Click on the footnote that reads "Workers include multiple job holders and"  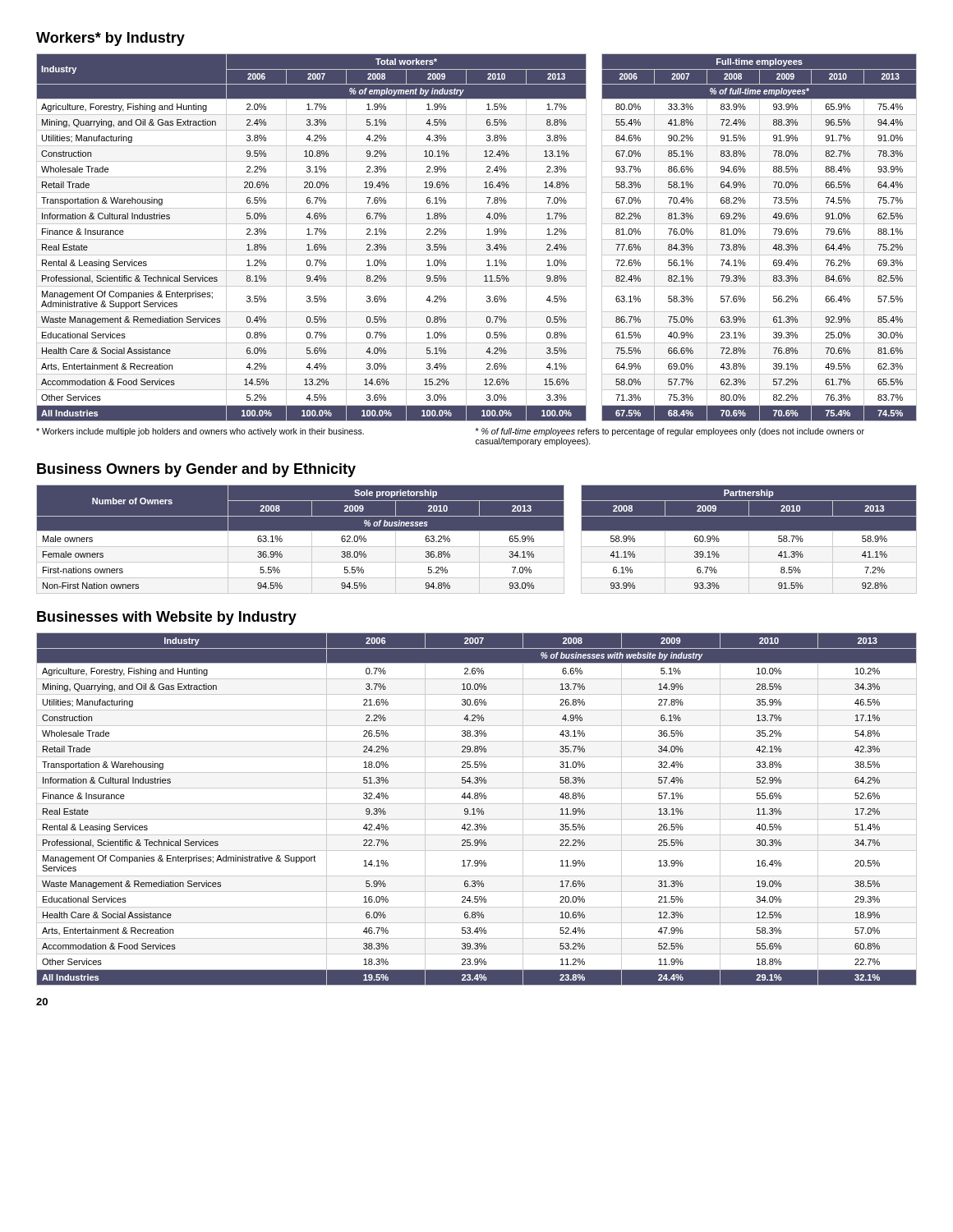[200, 431]
